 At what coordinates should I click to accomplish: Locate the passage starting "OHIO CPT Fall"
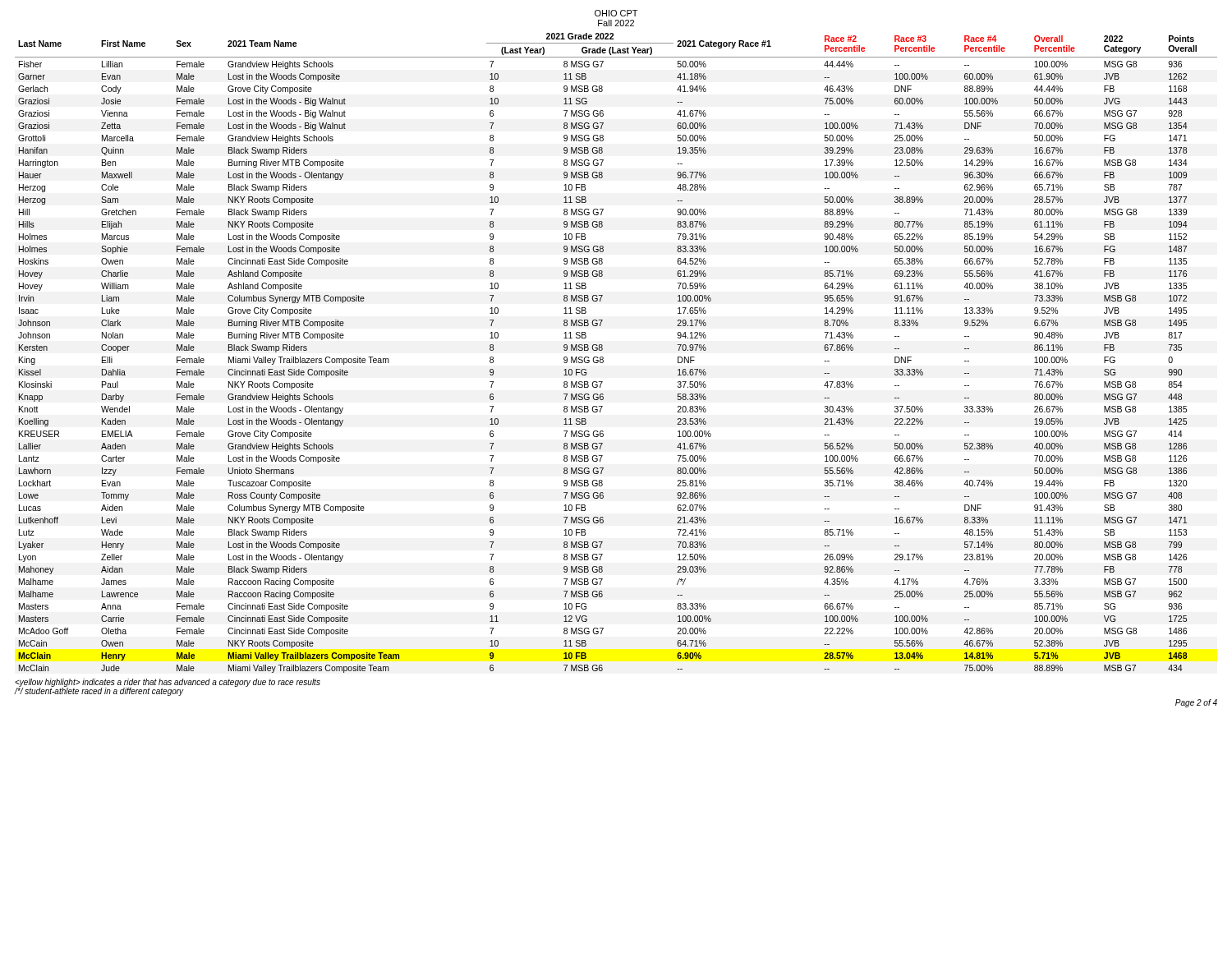pyautogui.click(x=616, y=18)
